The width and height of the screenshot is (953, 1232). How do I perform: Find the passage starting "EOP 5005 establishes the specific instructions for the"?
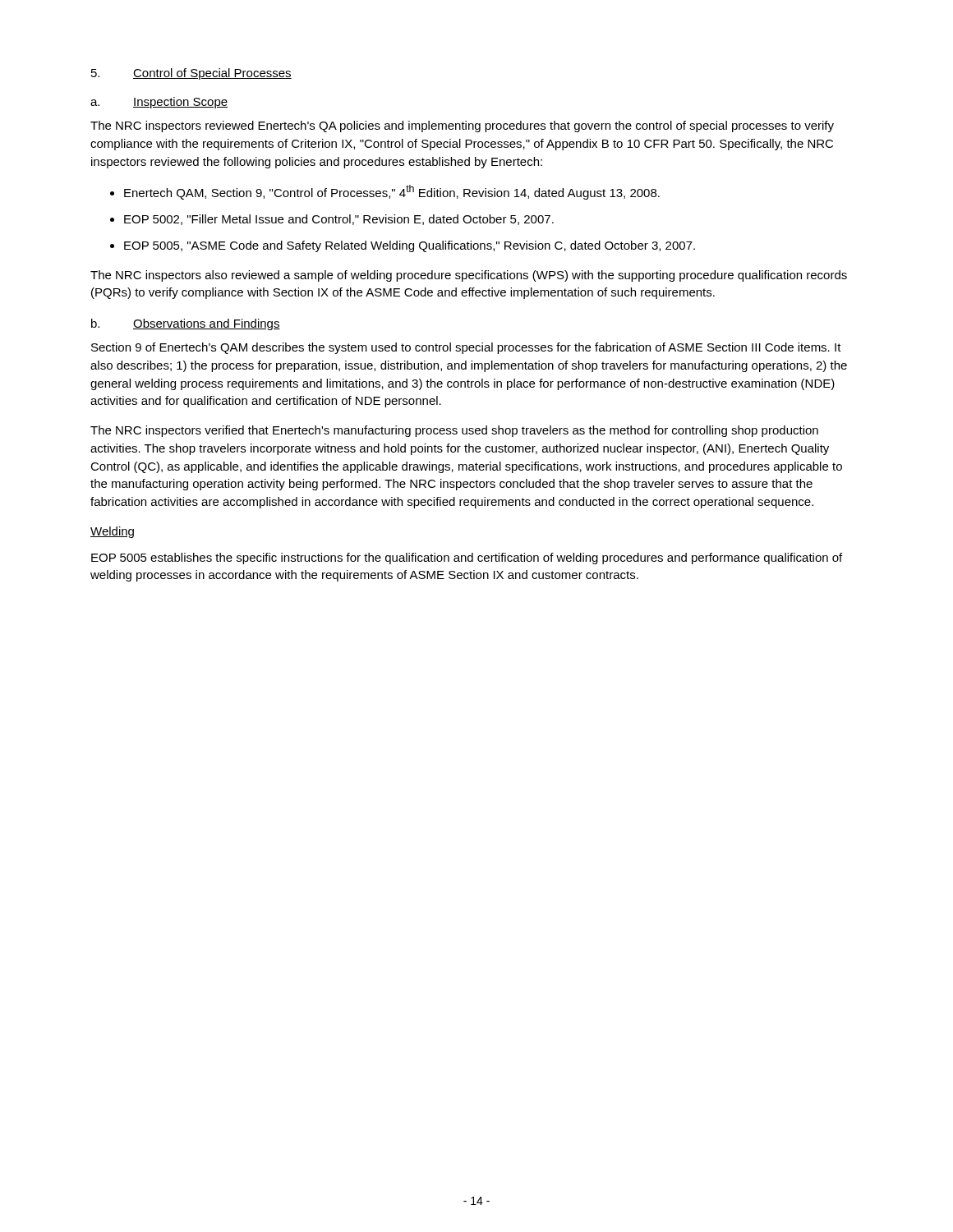click(476, 566)
